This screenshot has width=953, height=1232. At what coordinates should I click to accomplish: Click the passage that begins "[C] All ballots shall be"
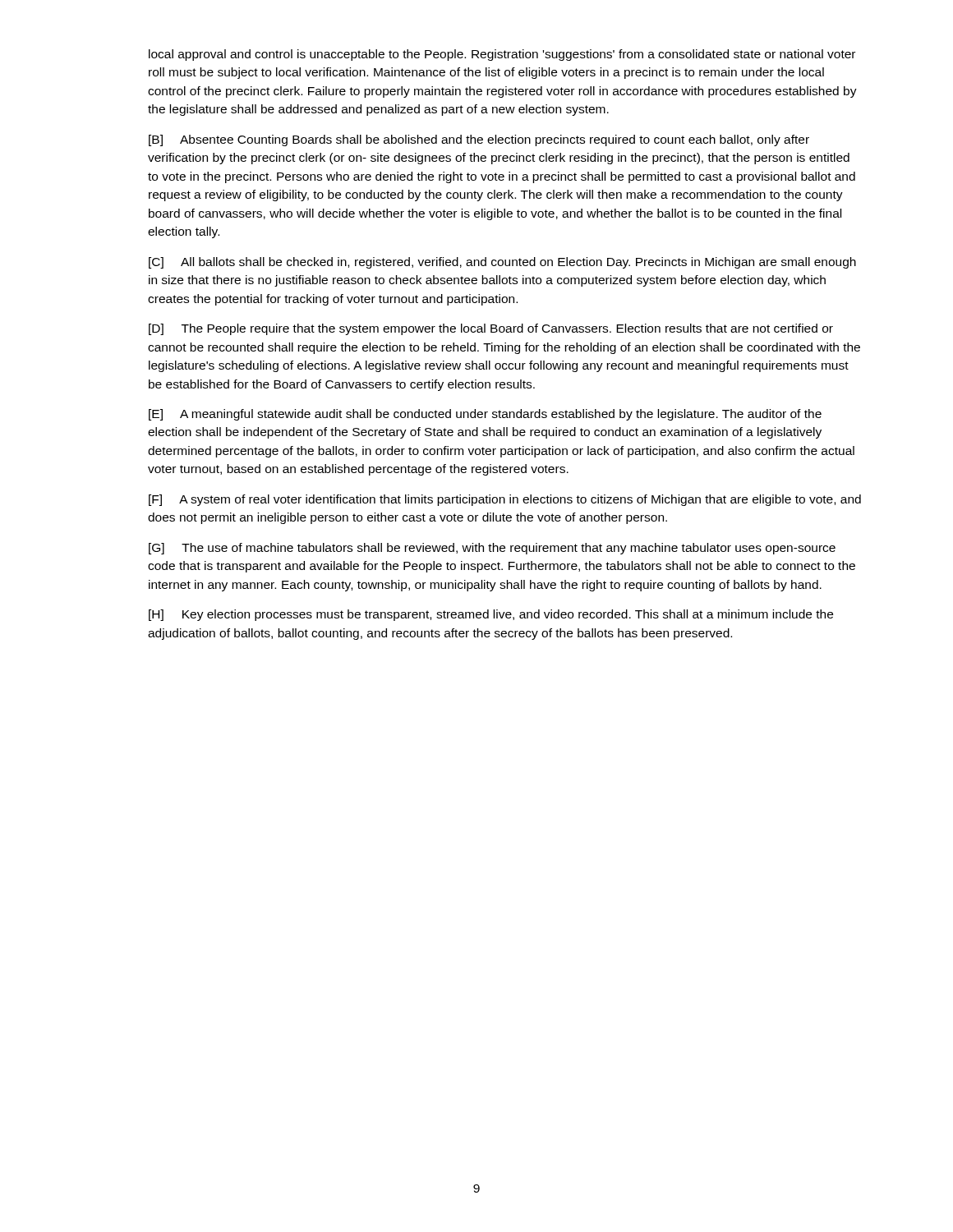pos(502,280)
